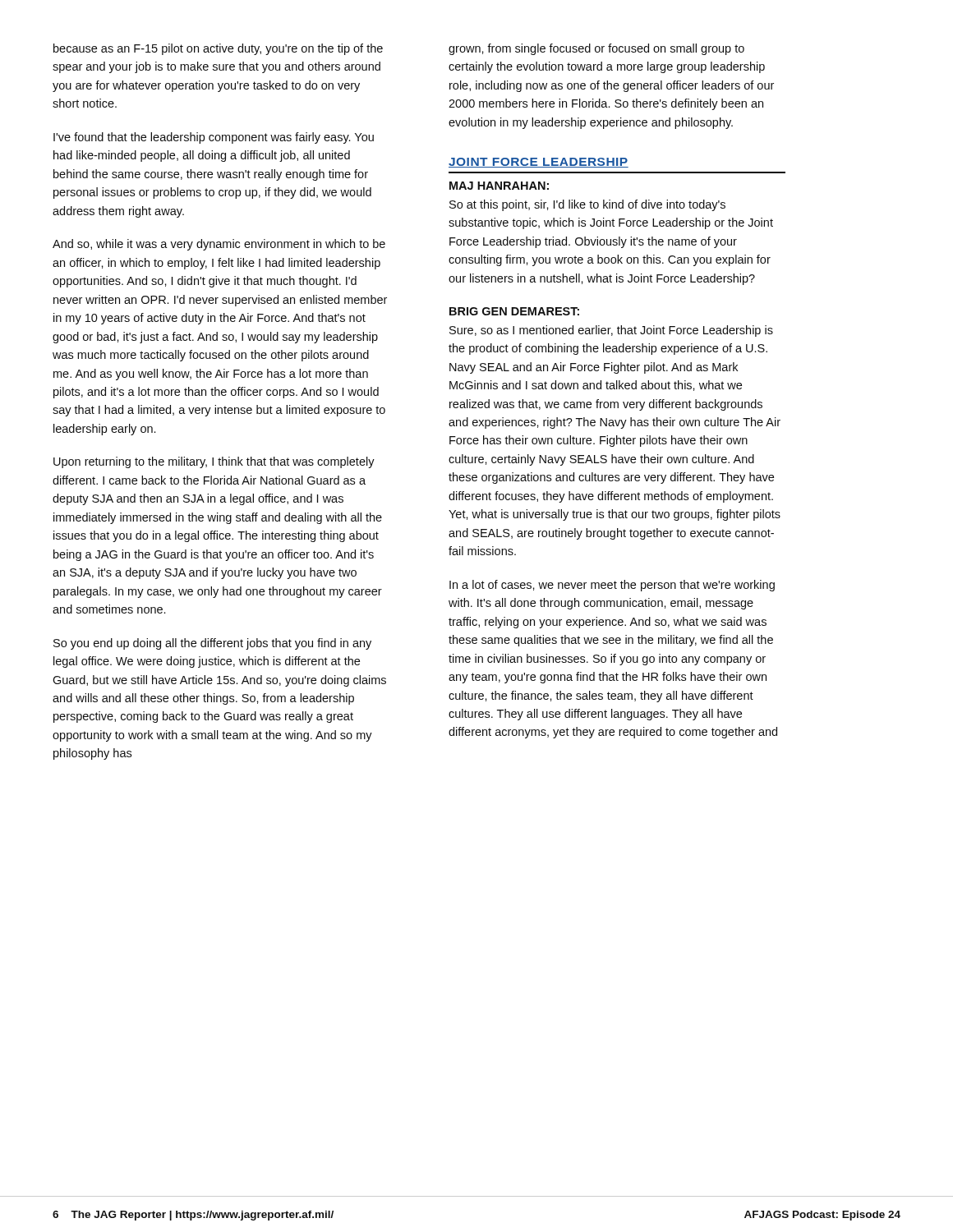Click on the text block that reads "I've found that"

coord(214,174)
